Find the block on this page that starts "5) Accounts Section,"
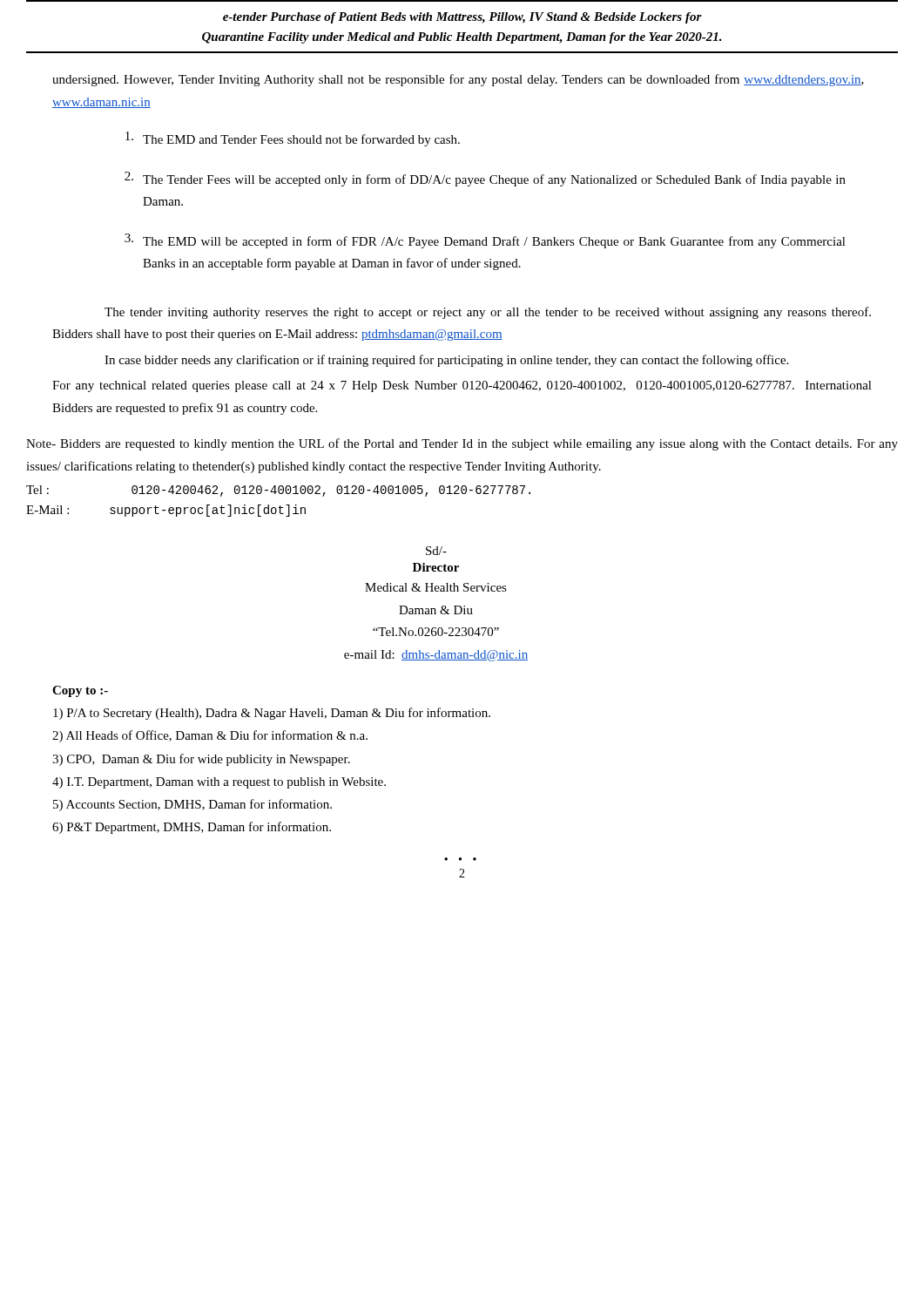The image size is (924, 1307). 193,804
